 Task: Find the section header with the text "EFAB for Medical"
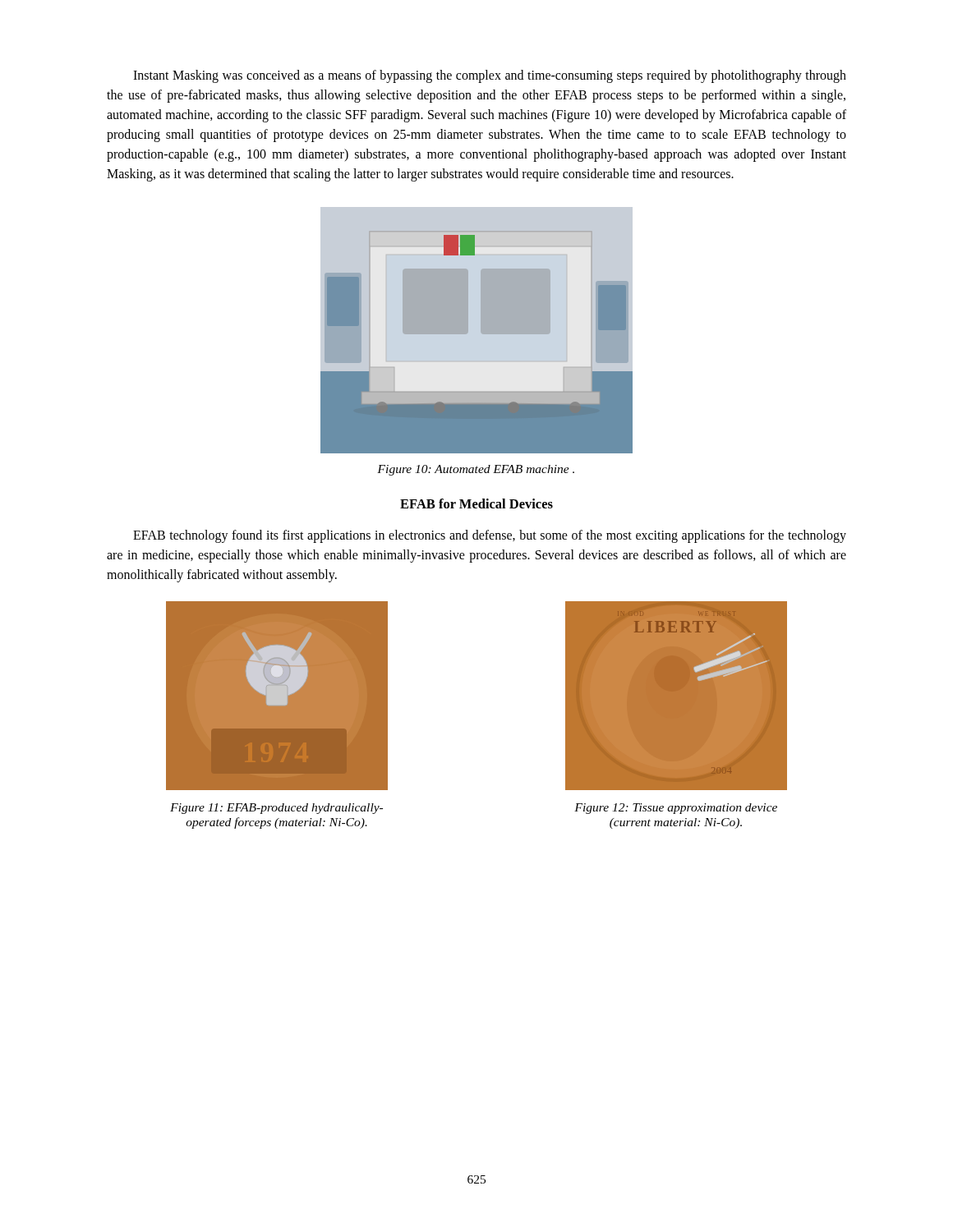[x=476, y=504]
